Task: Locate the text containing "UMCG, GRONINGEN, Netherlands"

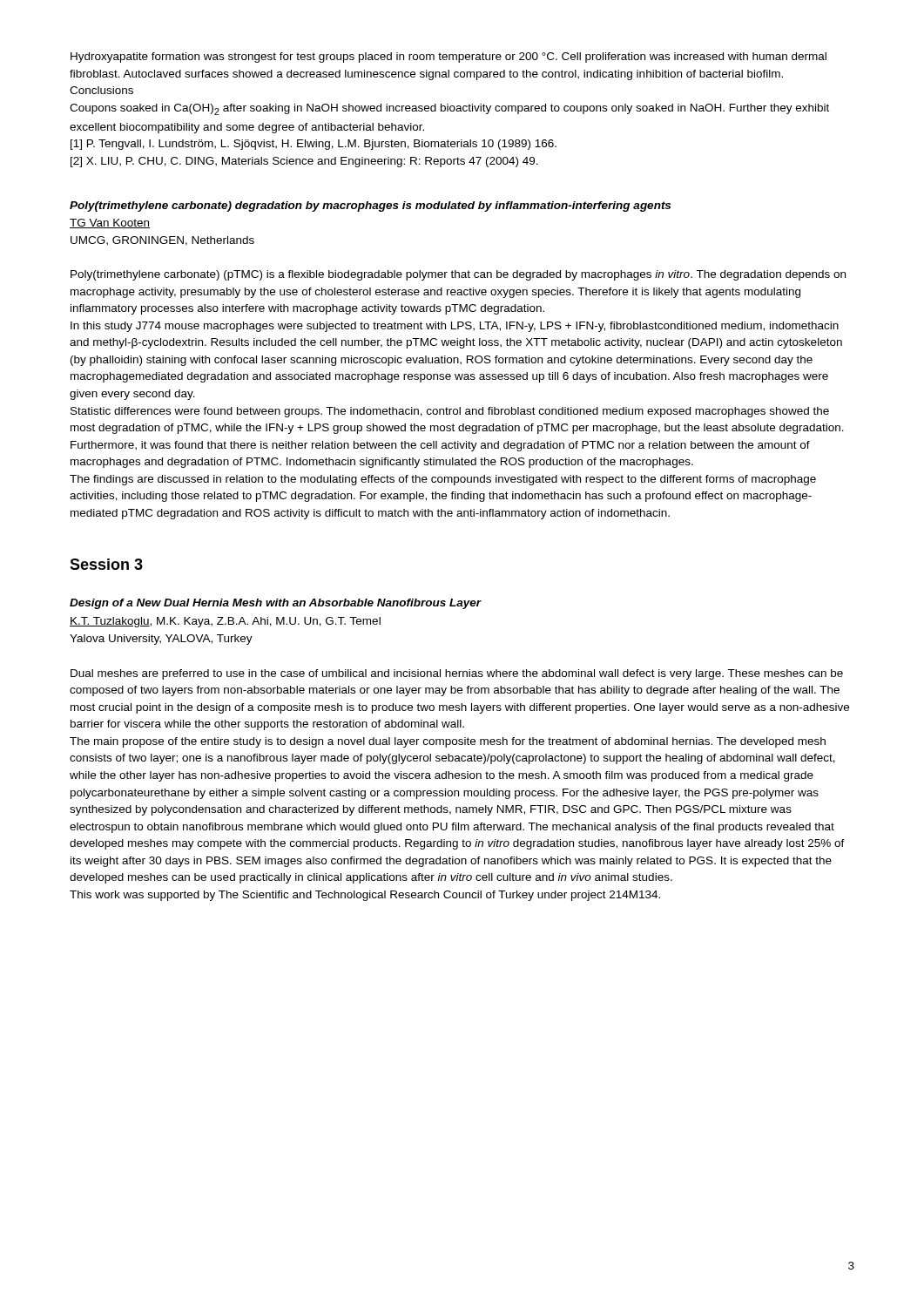Action: click(x=162, y=240)
